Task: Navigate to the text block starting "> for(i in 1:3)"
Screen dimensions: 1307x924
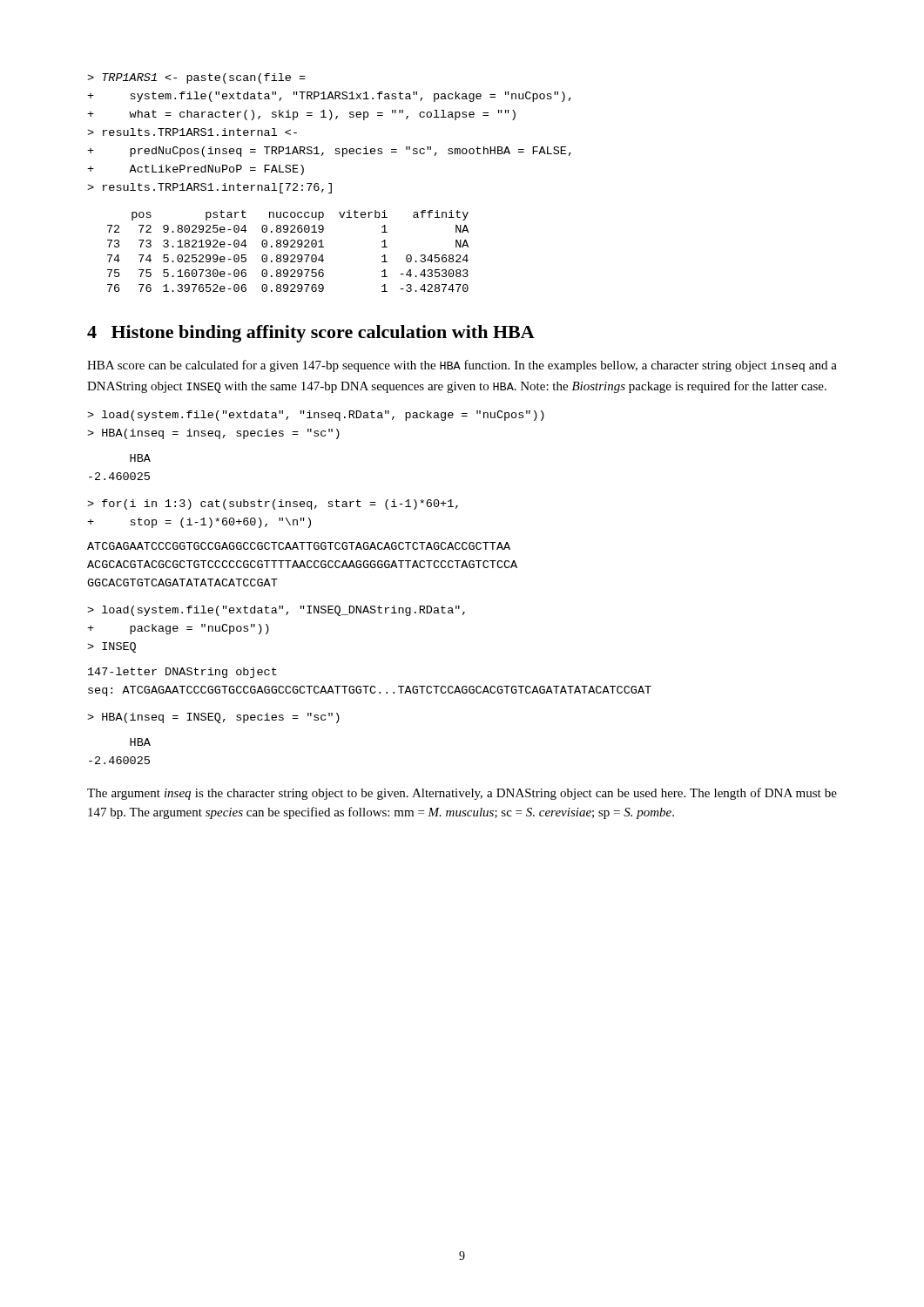Action: [462, 514]
